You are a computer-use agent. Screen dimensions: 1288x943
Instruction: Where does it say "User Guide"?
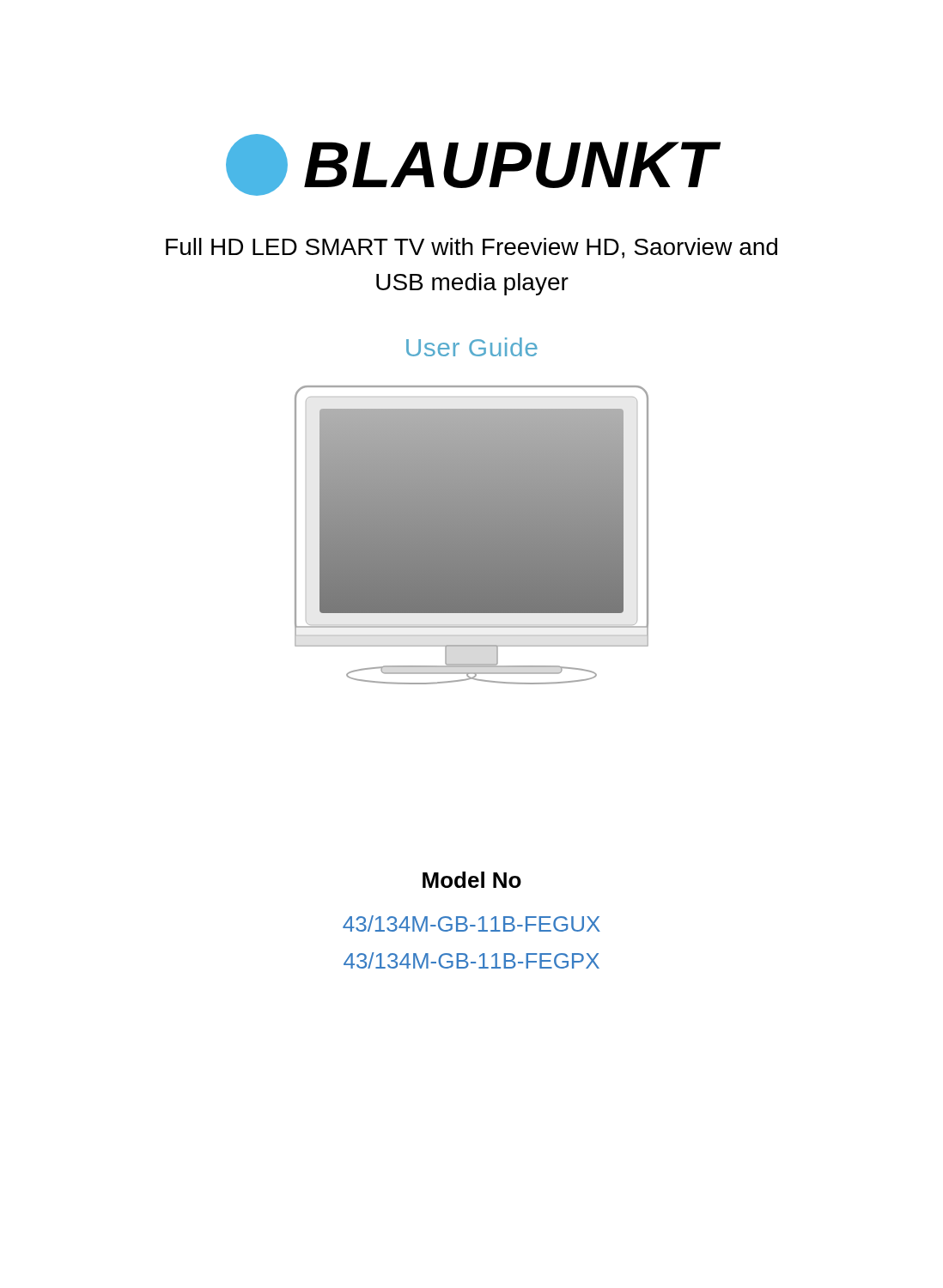pyautogui.click(x=472, y=347)
